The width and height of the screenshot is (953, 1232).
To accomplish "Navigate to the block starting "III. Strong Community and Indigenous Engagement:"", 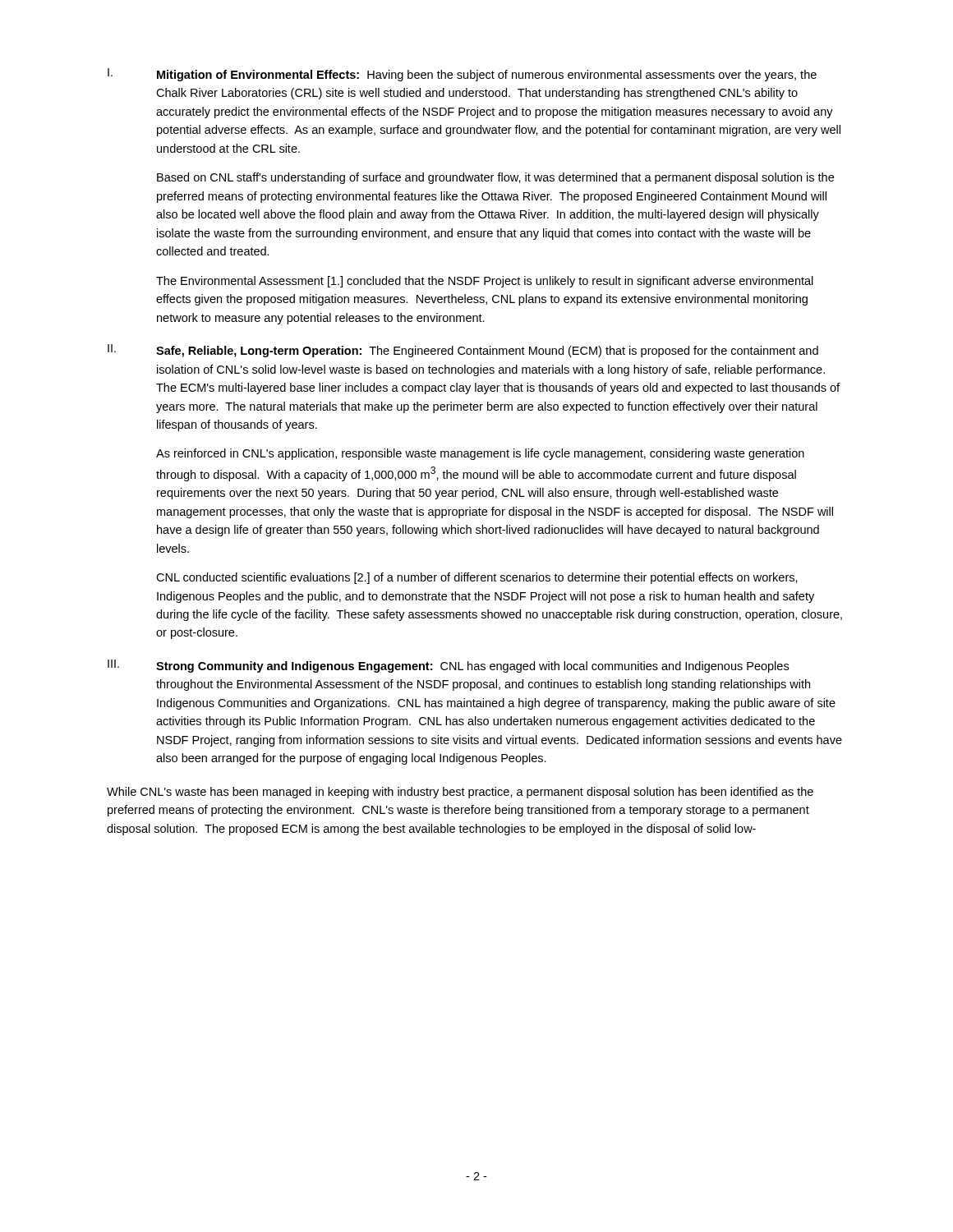I will click(476, 712).
